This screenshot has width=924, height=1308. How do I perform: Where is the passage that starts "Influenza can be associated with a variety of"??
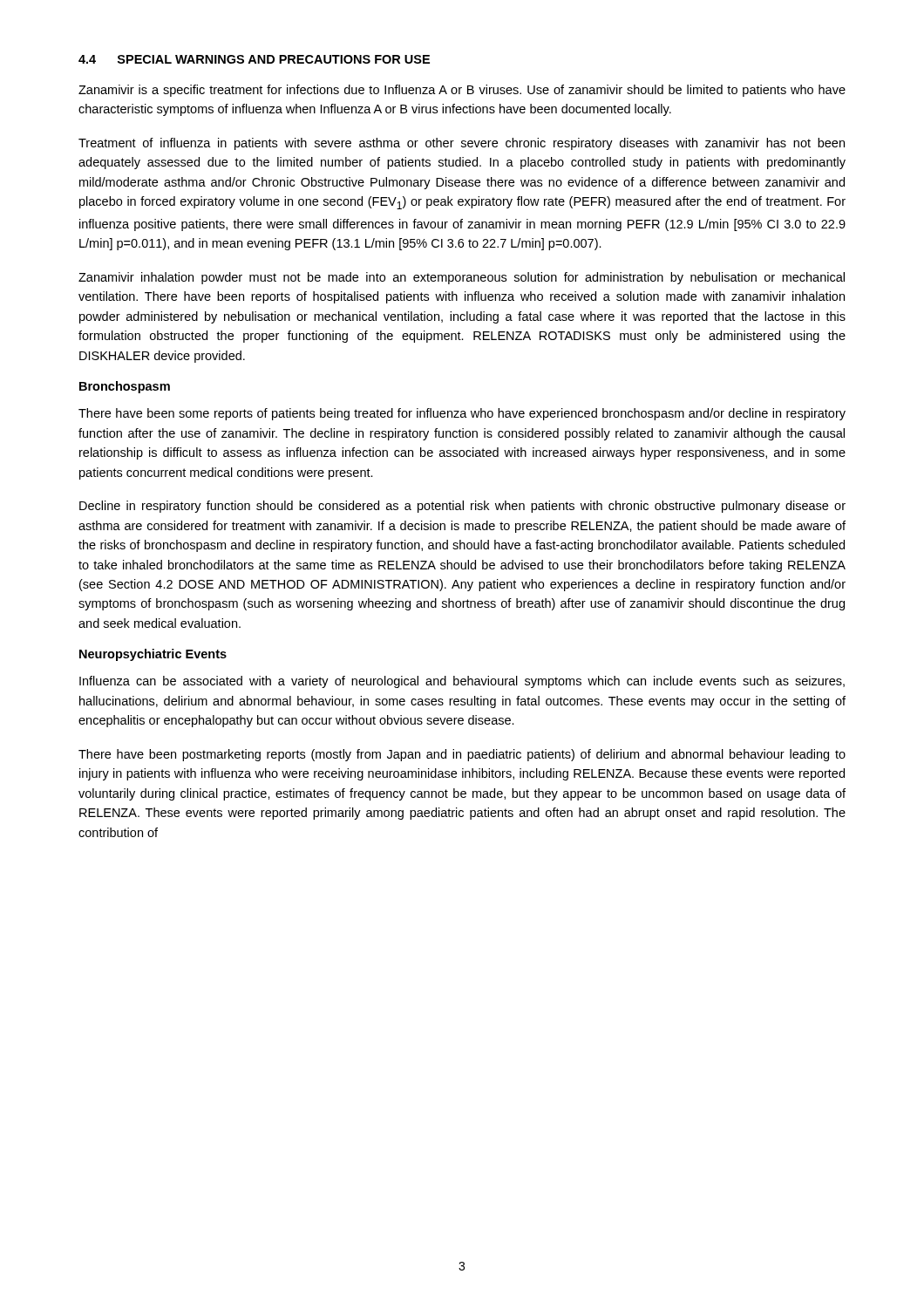(462, 701)
